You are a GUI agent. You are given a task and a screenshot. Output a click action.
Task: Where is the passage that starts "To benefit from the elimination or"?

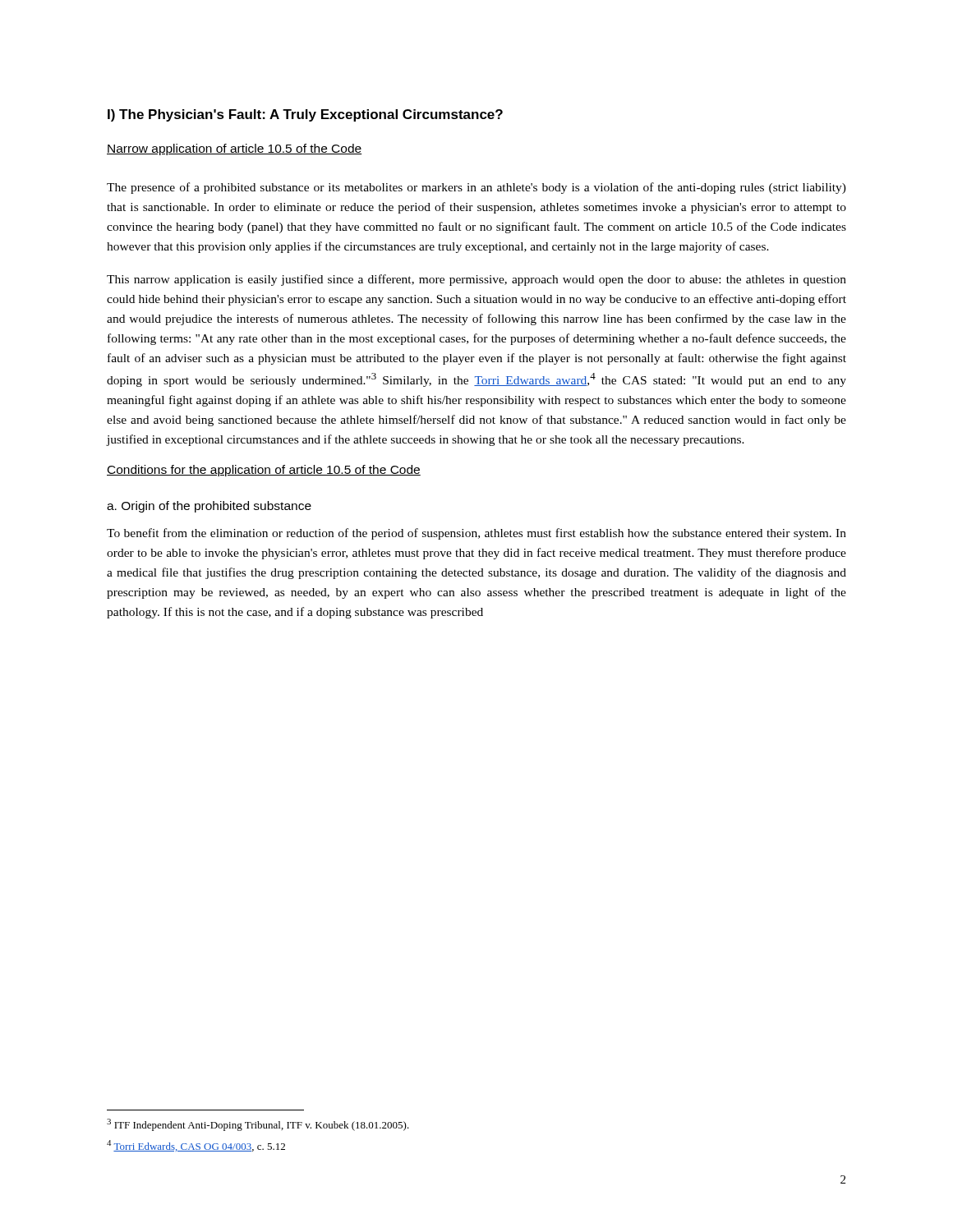coord(476,572)
